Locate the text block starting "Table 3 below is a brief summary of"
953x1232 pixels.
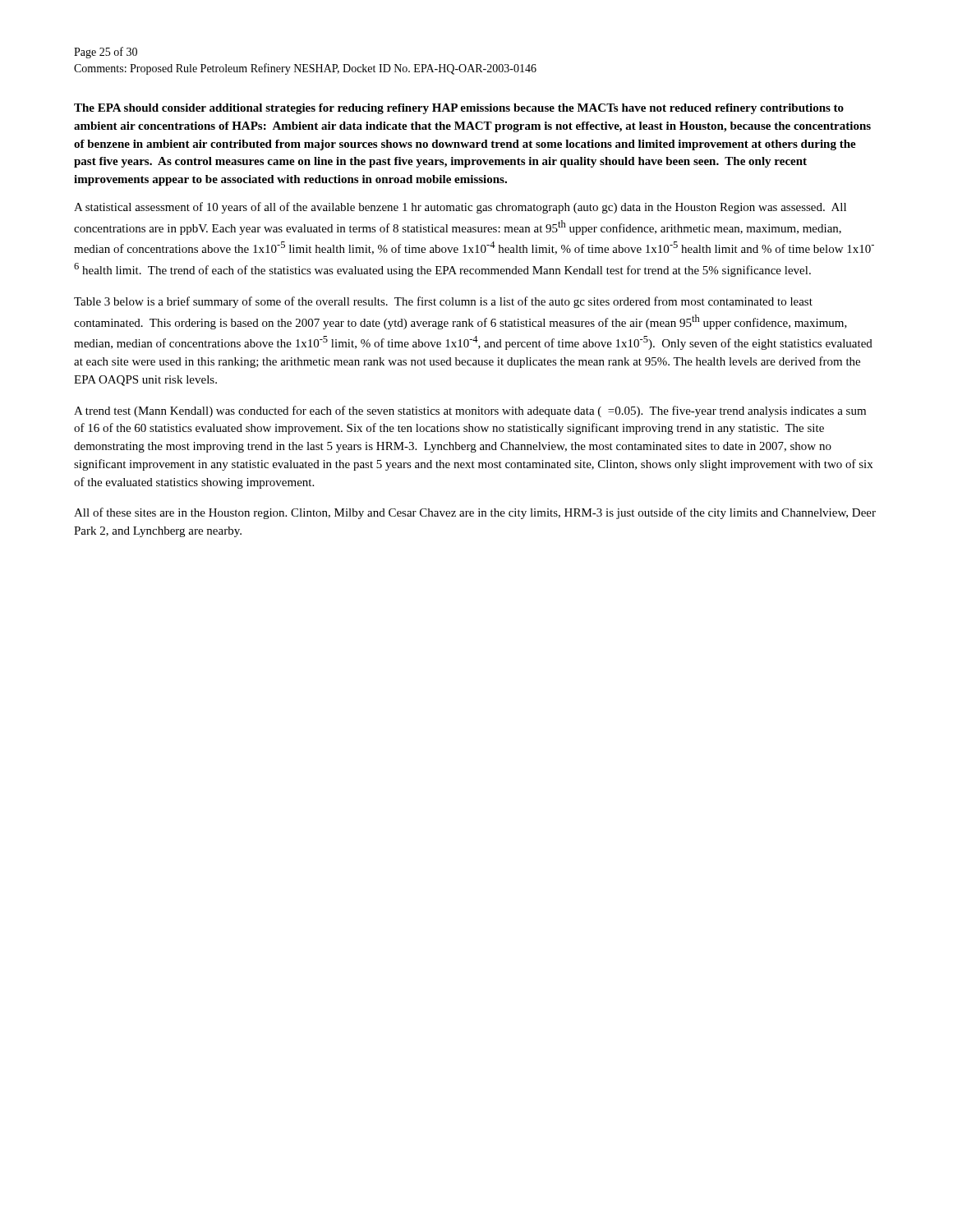(x=473, y=340)
